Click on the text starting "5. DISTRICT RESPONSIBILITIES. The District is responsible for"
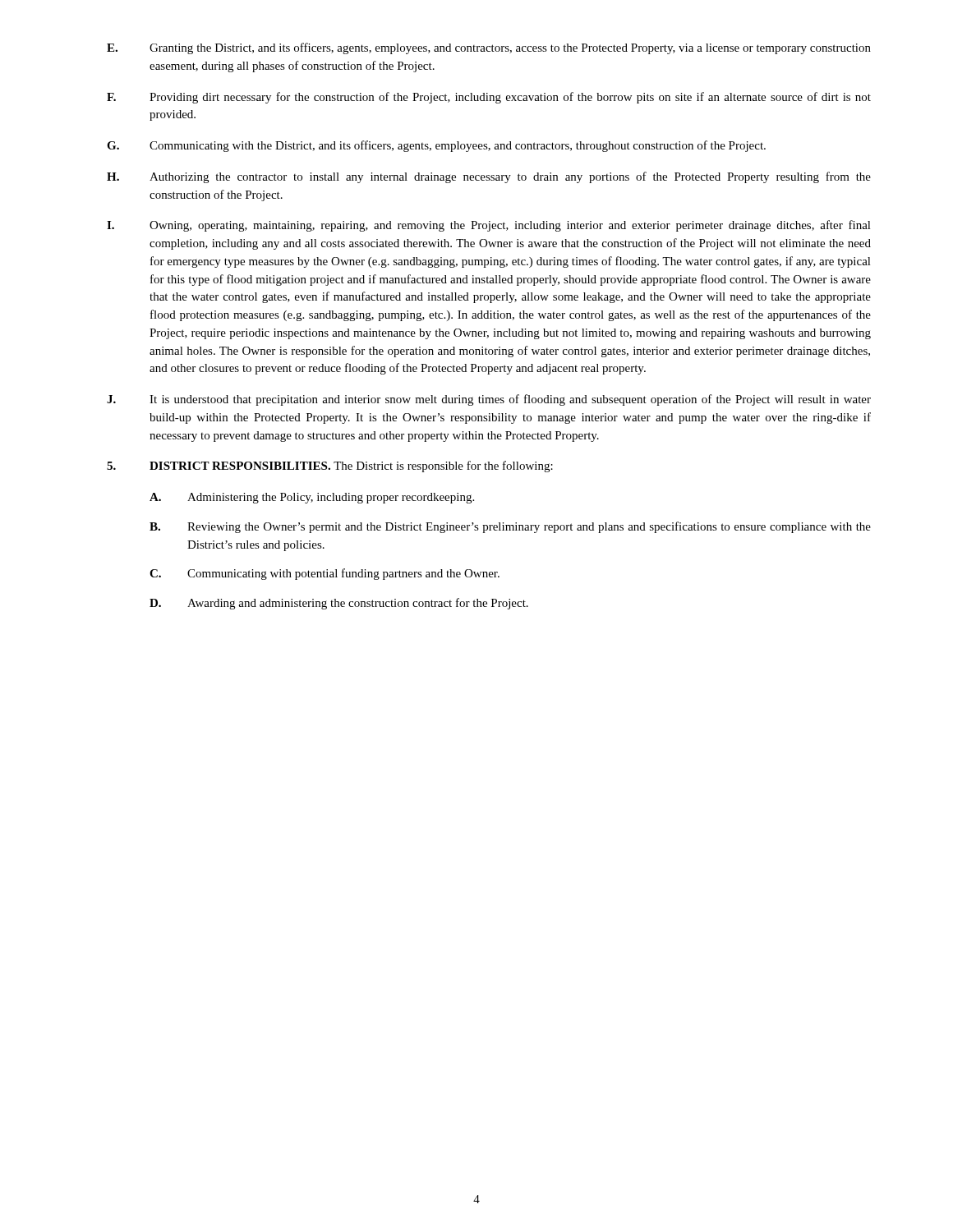Screen dimensions: 1232x953 click(x=489, y=467)
